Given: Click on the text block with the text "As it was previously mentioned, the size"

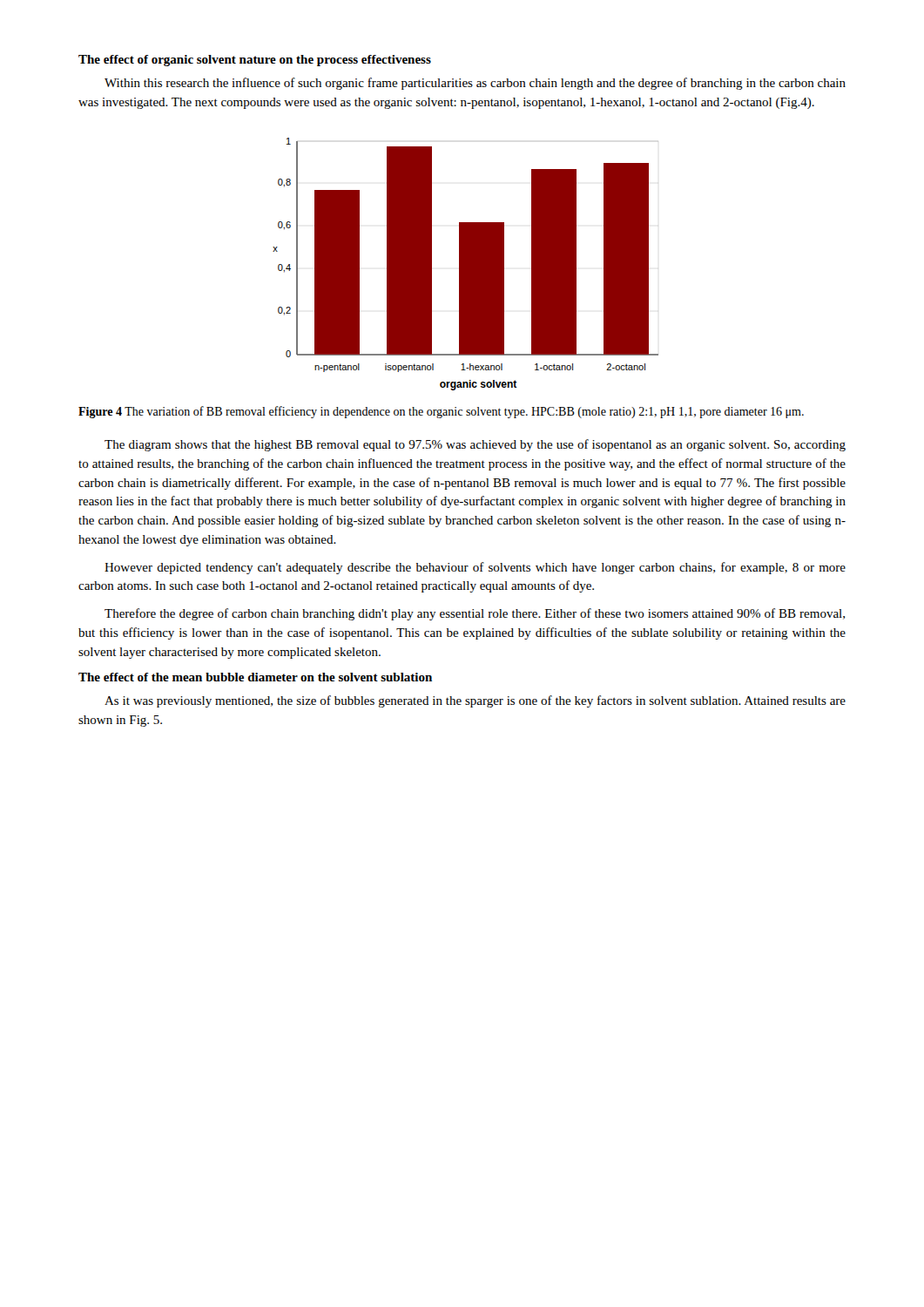Looking at the screenshot, I should point(462,710).
